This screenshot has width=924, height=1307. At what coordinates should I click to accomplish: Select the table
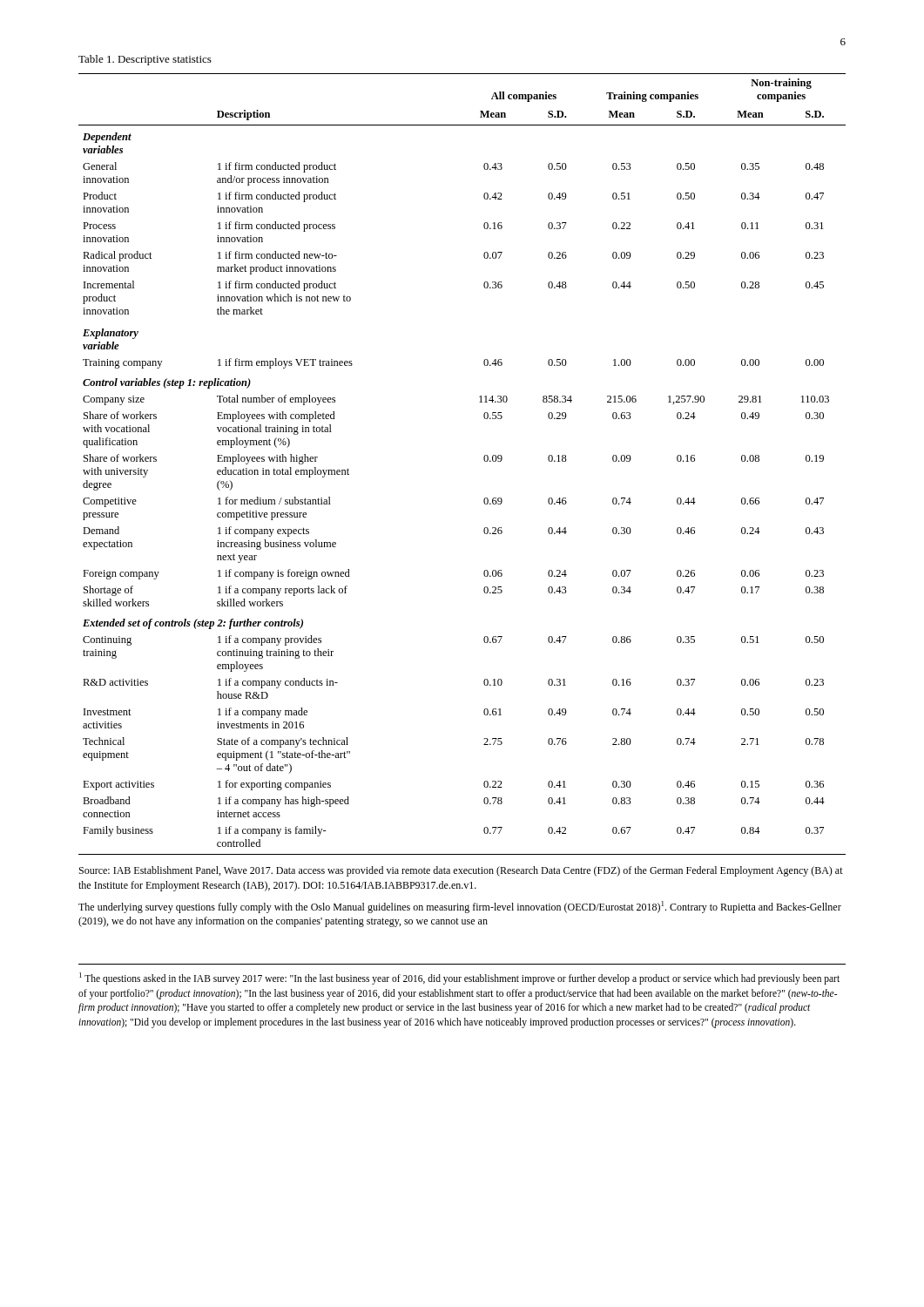[462, 464]
